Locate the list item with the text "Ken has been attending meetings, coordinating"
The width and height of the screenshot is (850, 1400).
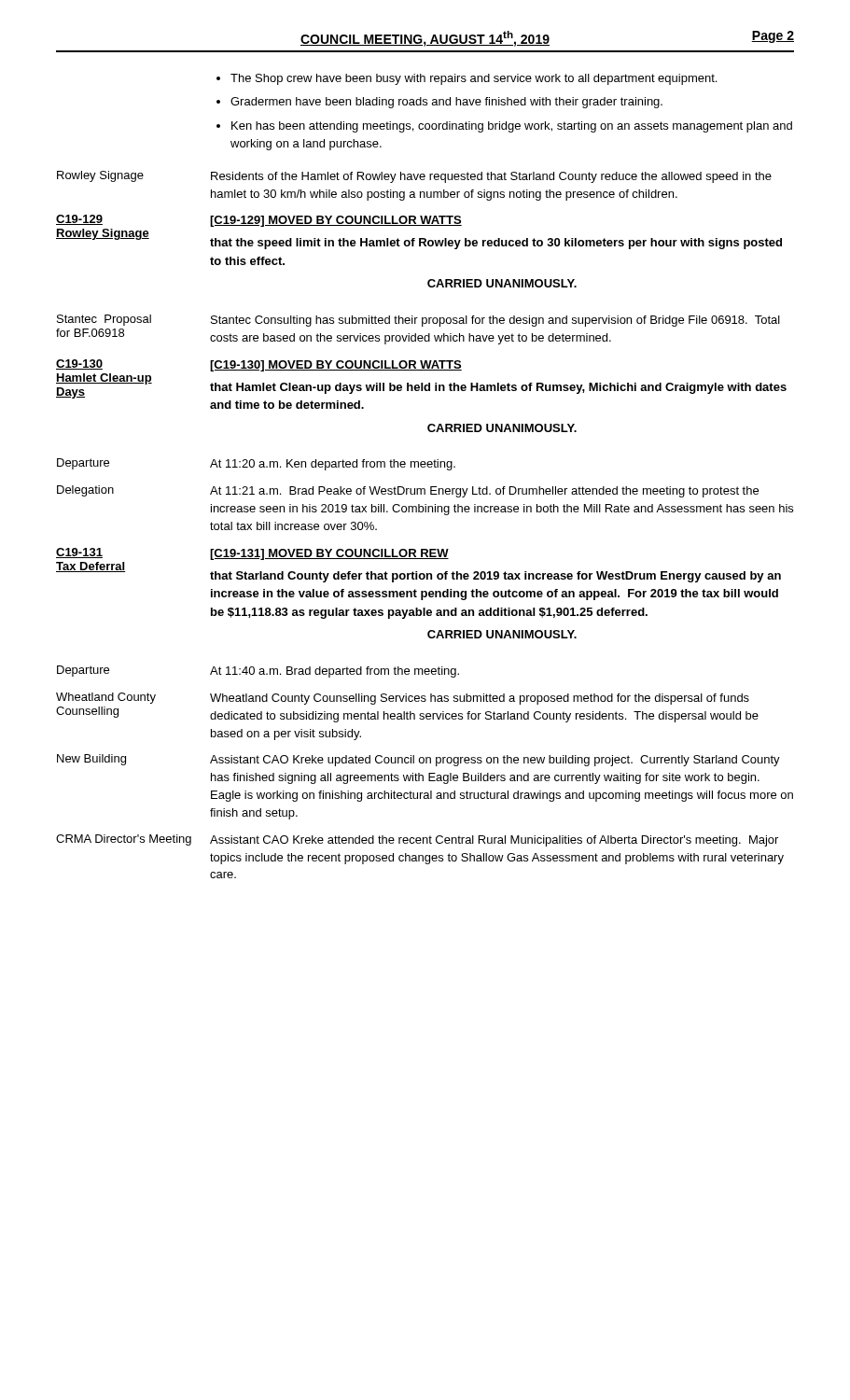[x=512, y=134]
